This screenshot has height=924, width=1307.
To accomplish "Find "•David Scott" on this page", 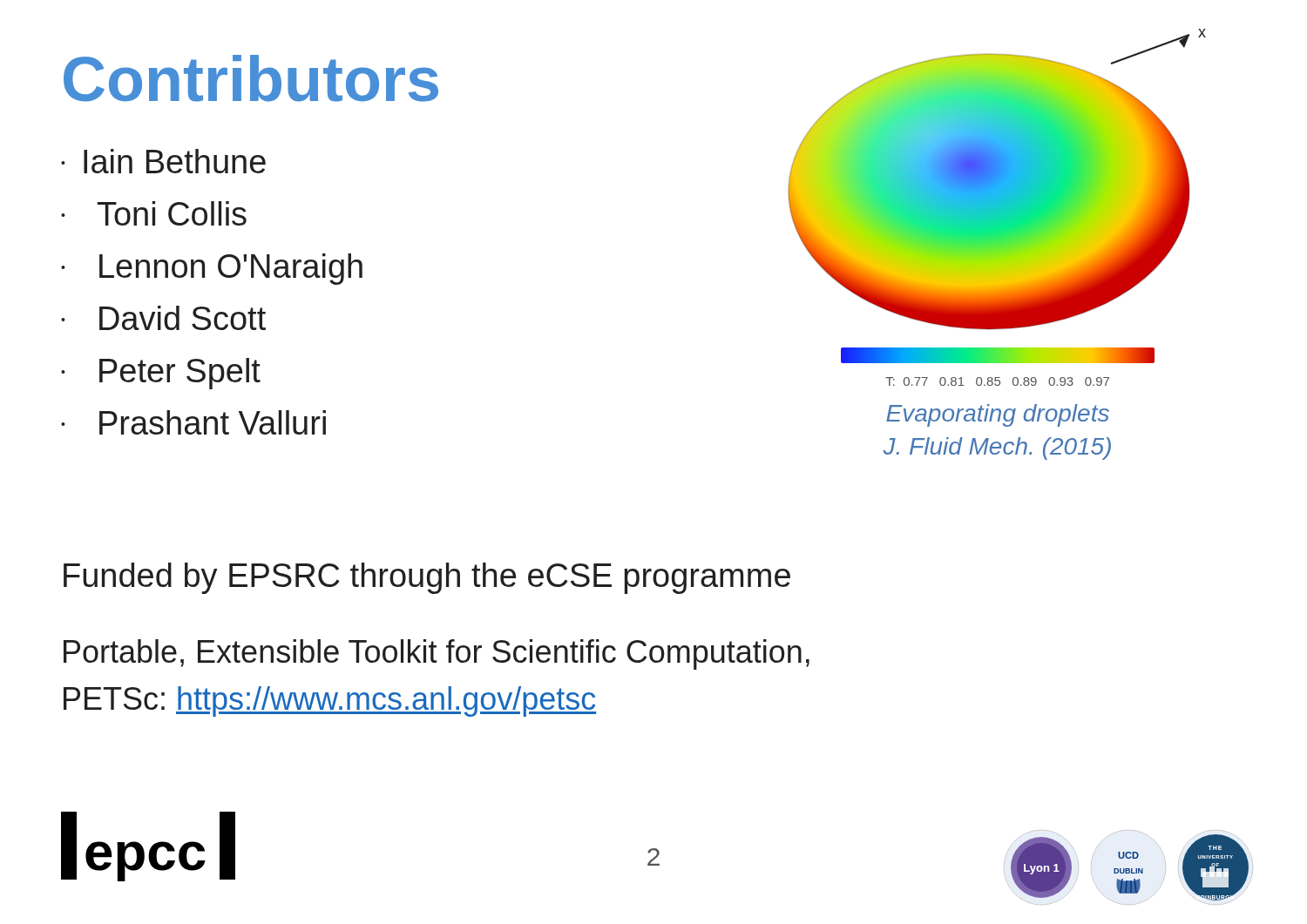I will (164, 319).
